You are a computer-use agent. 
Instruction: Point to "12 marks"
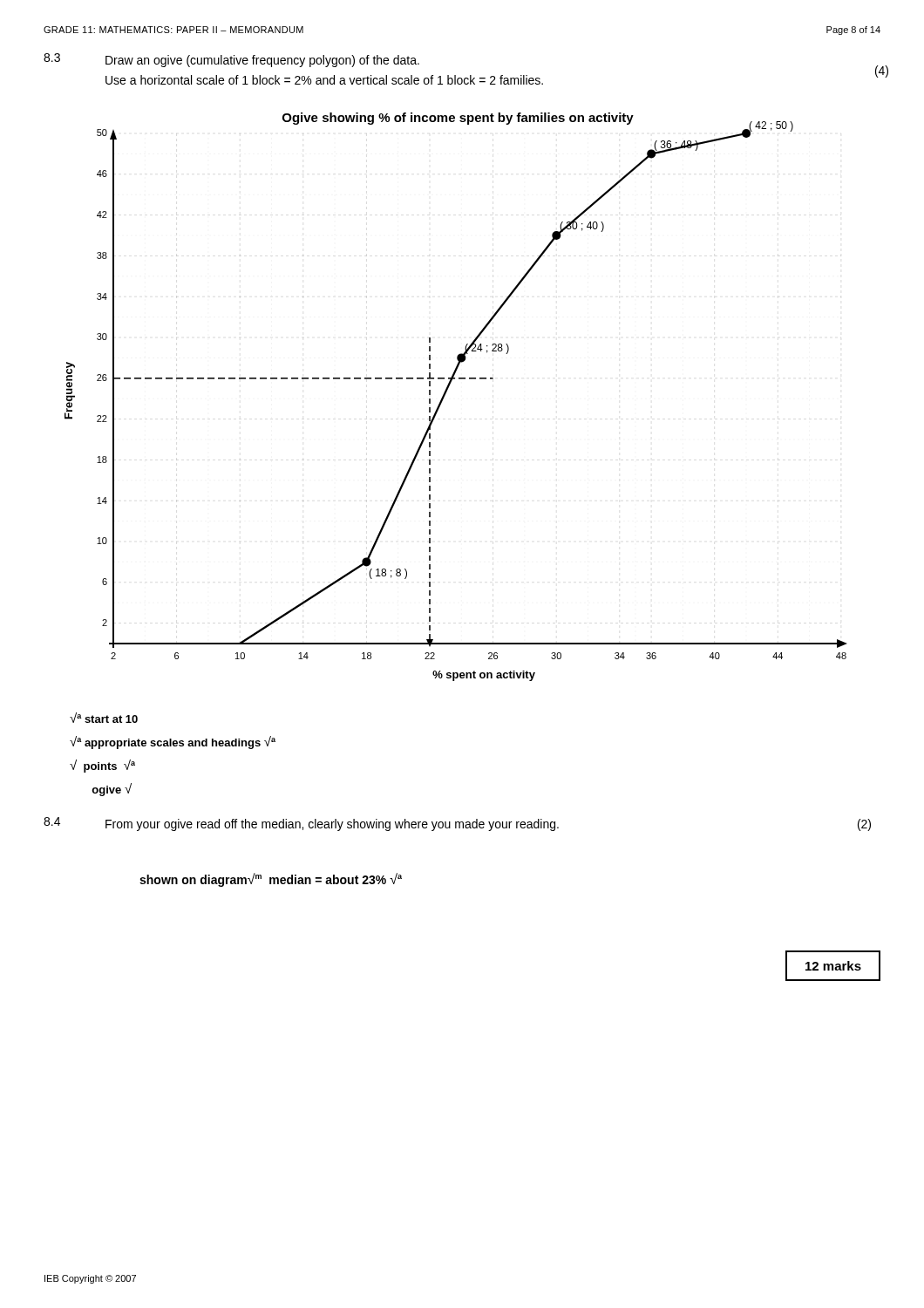[x=833, y=966]
